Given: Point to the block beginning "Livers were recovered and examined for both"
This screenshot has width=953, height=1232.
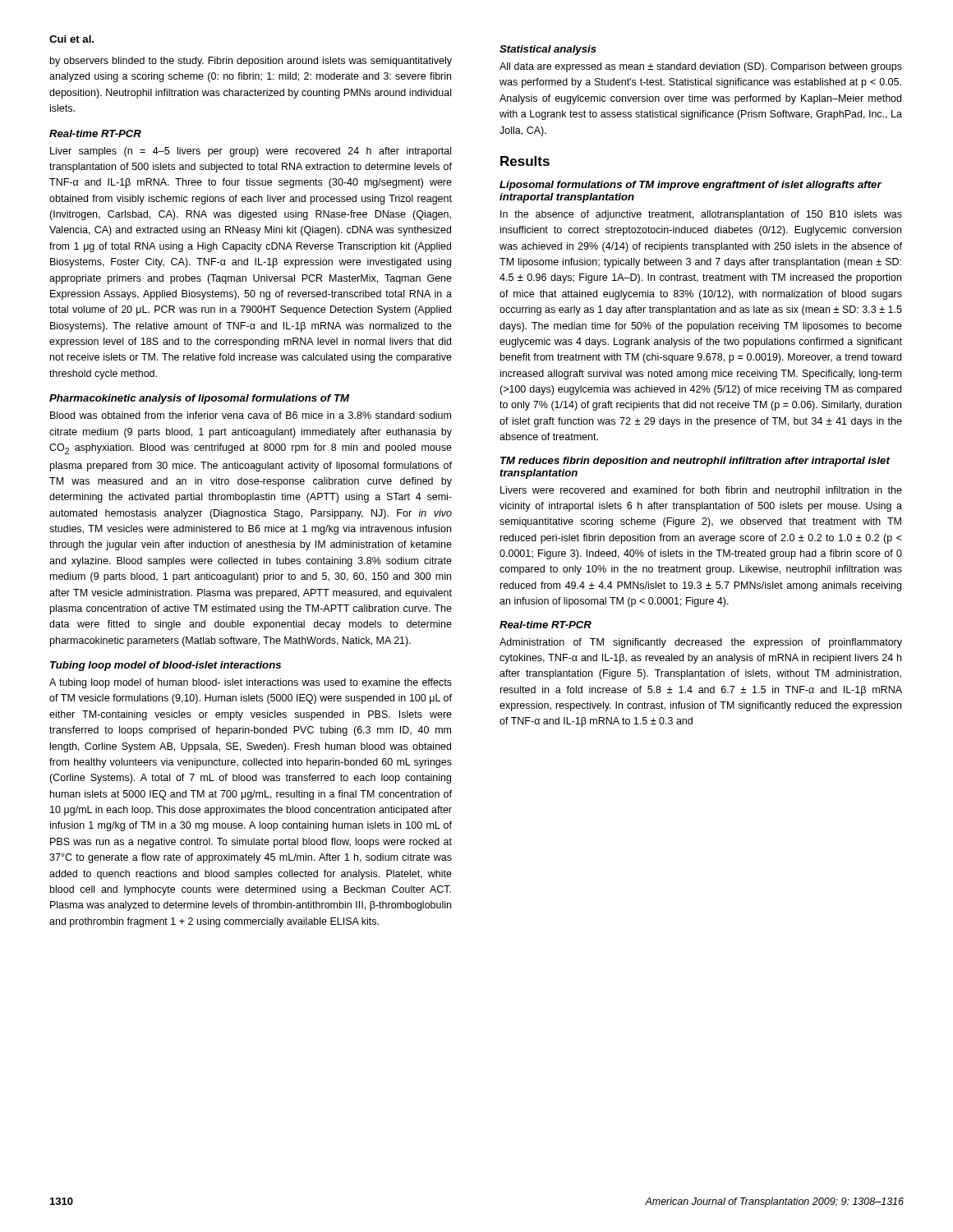Looking at the screenshot, I should pyautogui.click(x=701, y=546).
